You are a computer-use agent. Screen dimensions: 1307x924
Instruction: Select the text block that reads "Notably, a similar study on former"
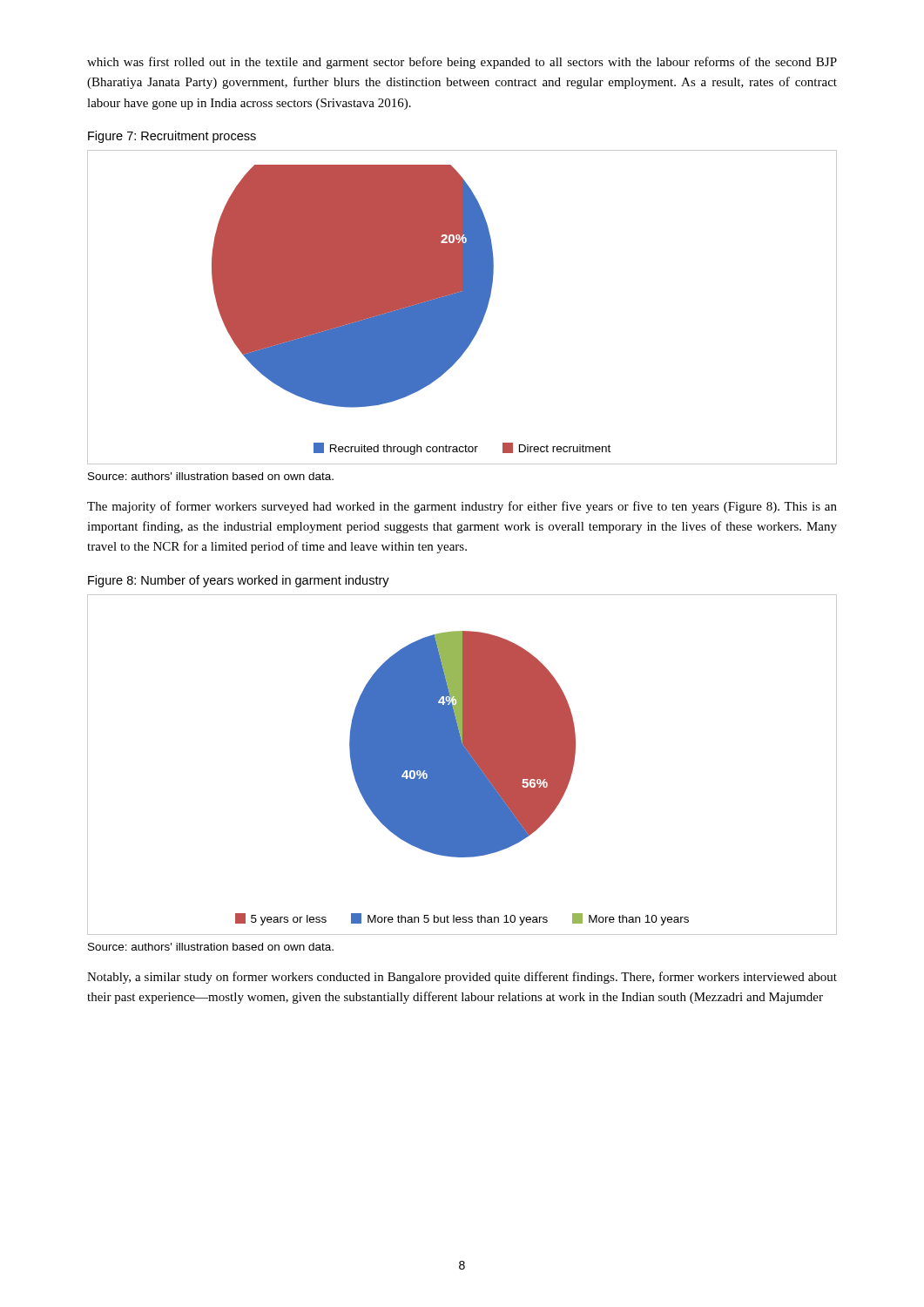[x=462, y=986]
